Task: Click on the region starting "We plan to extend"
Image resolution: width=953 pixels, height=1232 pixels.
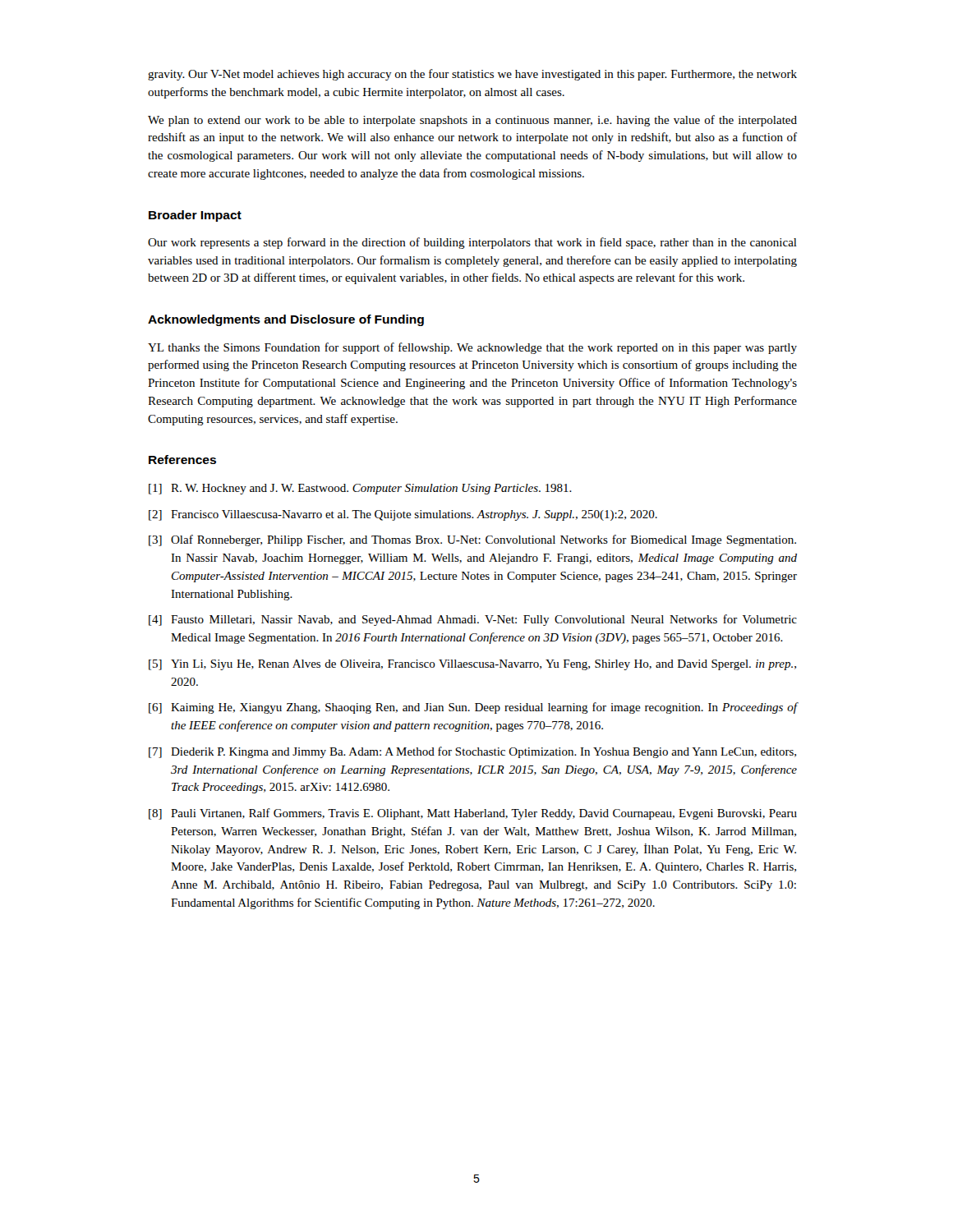Action: click(x=472, y=147)
